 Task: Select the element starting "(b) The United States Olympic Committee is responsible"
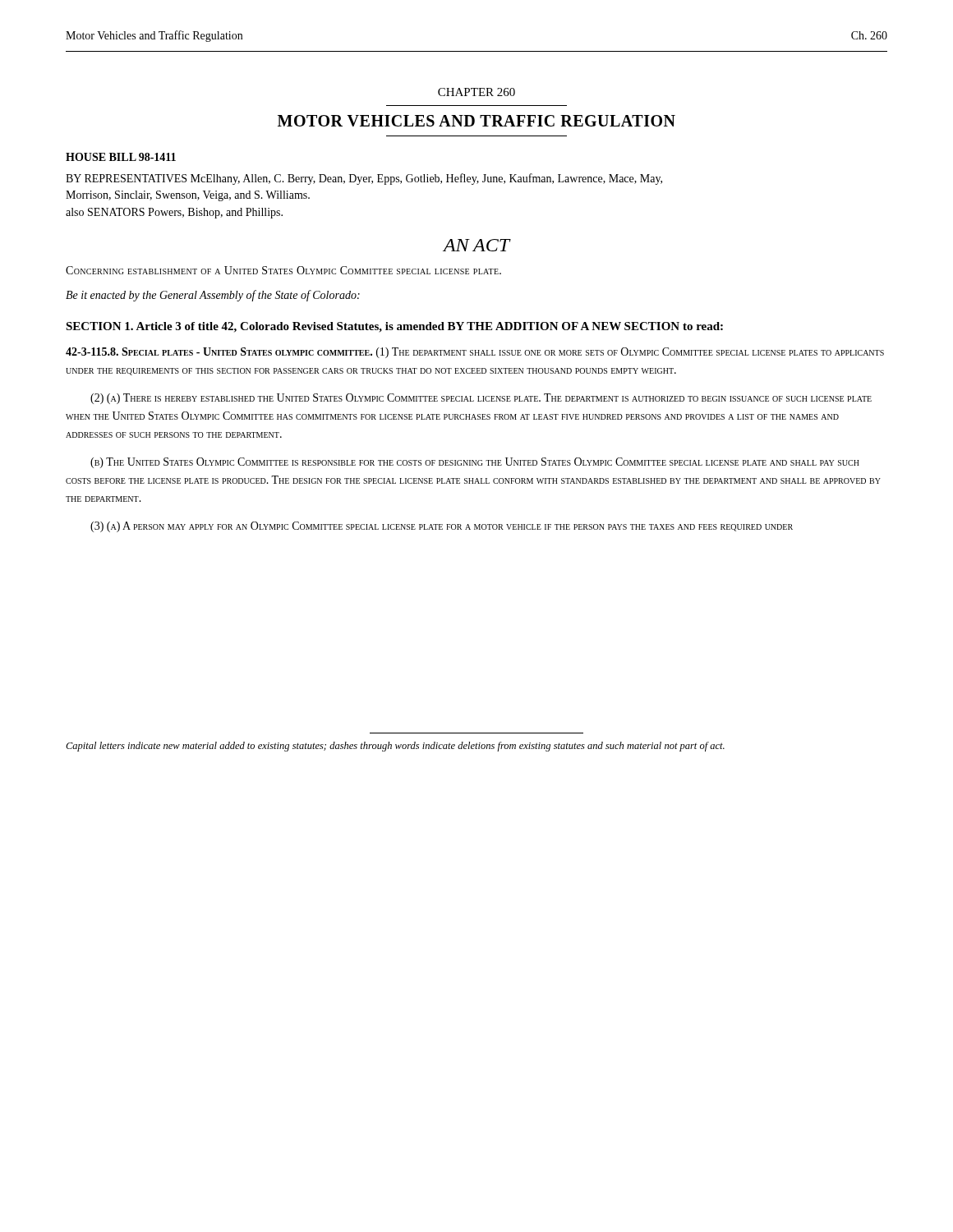point(473,480)
